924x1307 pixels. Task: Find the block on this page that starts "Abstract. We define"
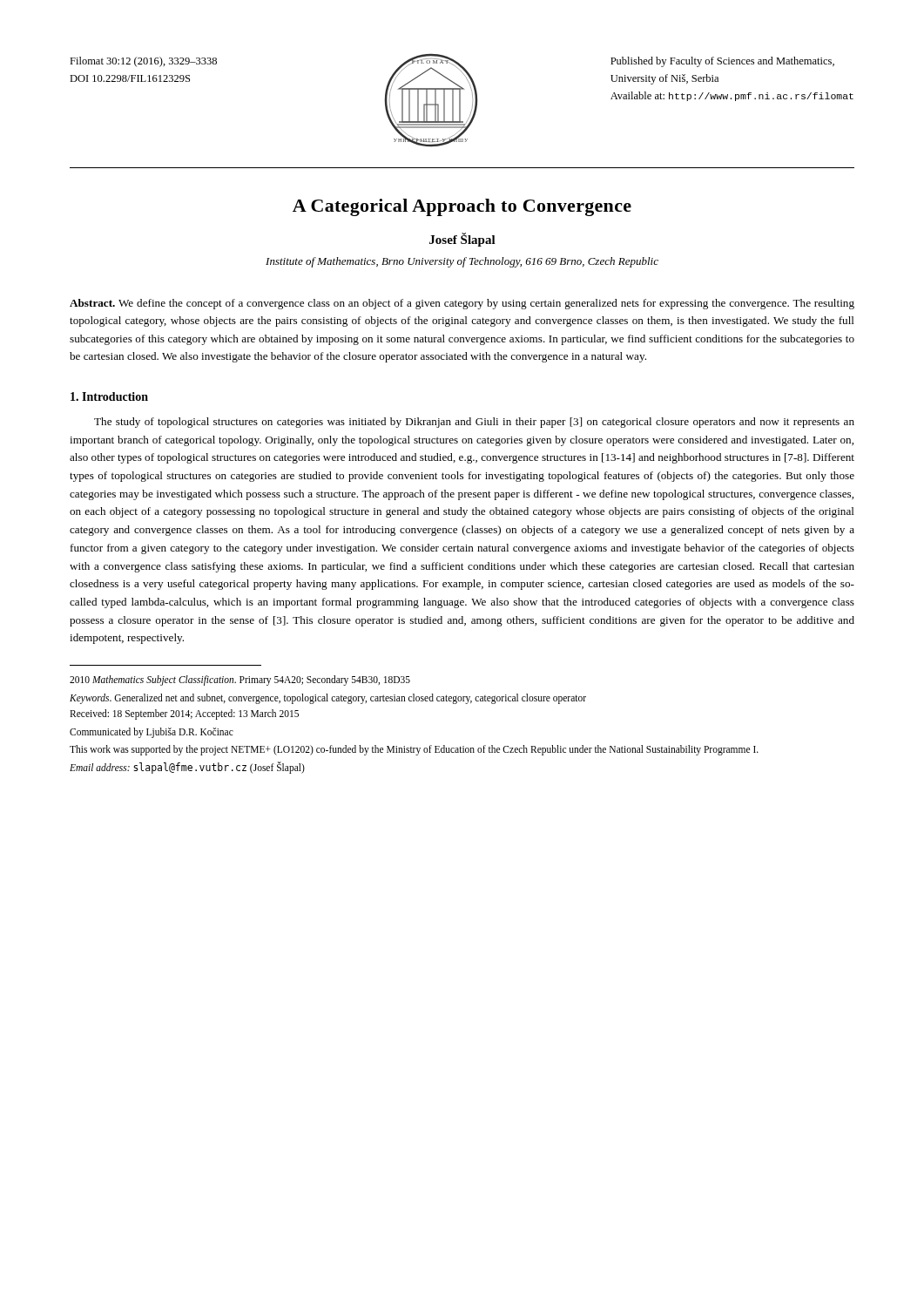coord(462,330)
